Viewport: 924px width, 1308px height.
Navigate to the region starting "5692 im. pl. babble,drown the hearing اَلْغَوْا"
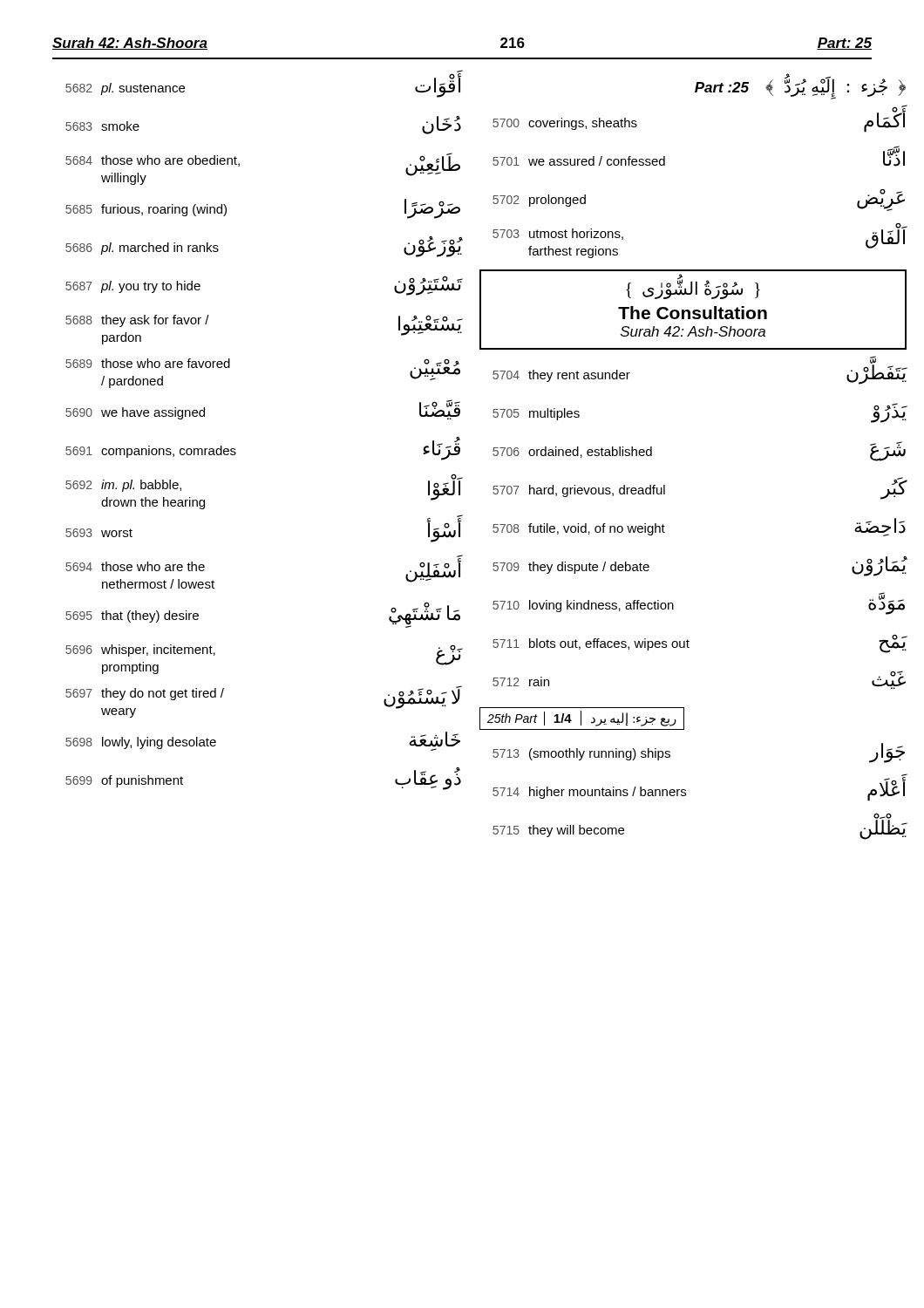(128, 489)
